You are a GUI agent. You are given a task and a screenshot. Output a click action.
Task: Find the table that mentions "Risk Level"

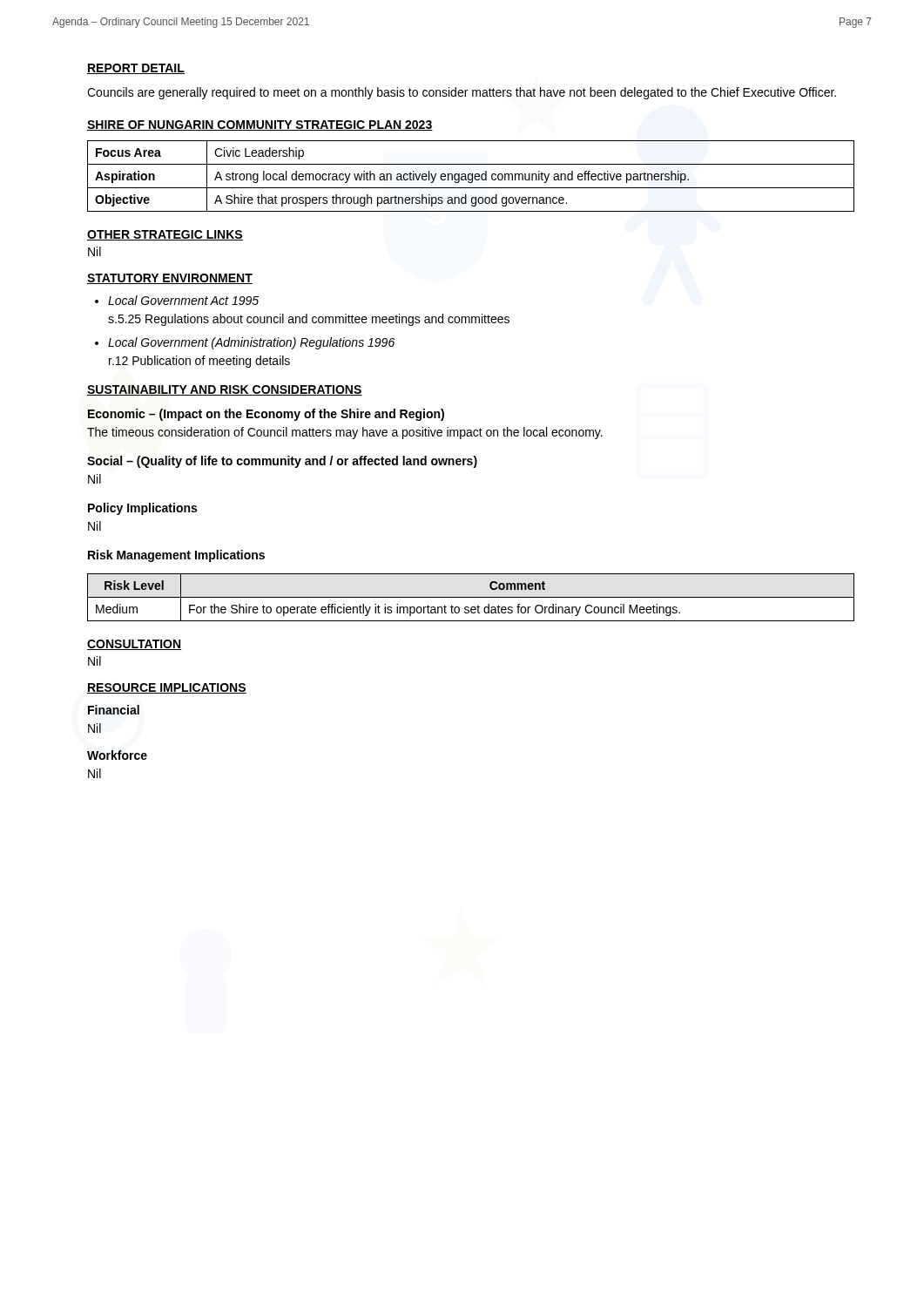pos(471,597)
